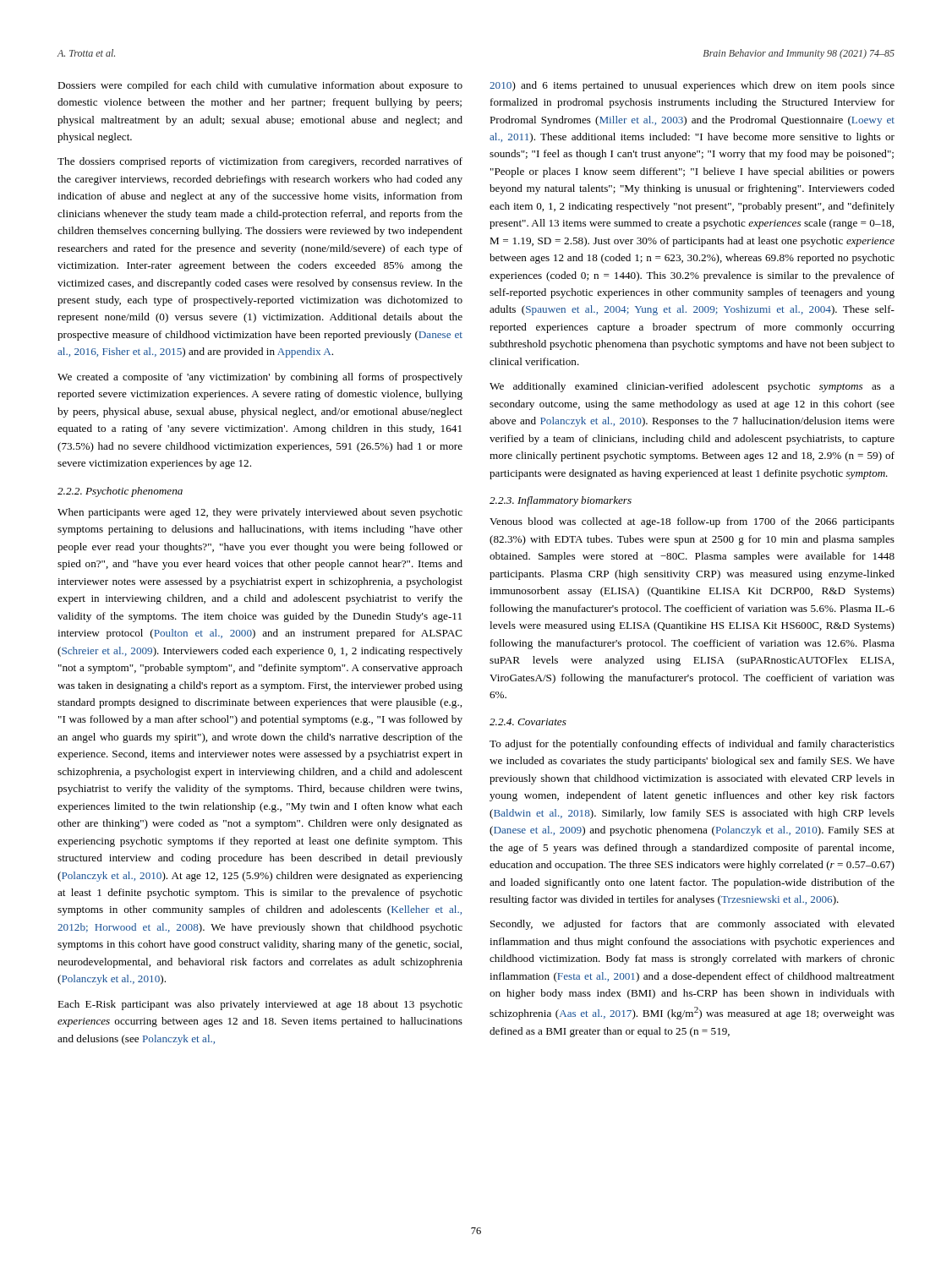The width and height of the screenshot is (952, 1268).
Task: Find the block on this page that starts "2010) and 6 items"
Action: pyautogui.click(x=692, y=224)
